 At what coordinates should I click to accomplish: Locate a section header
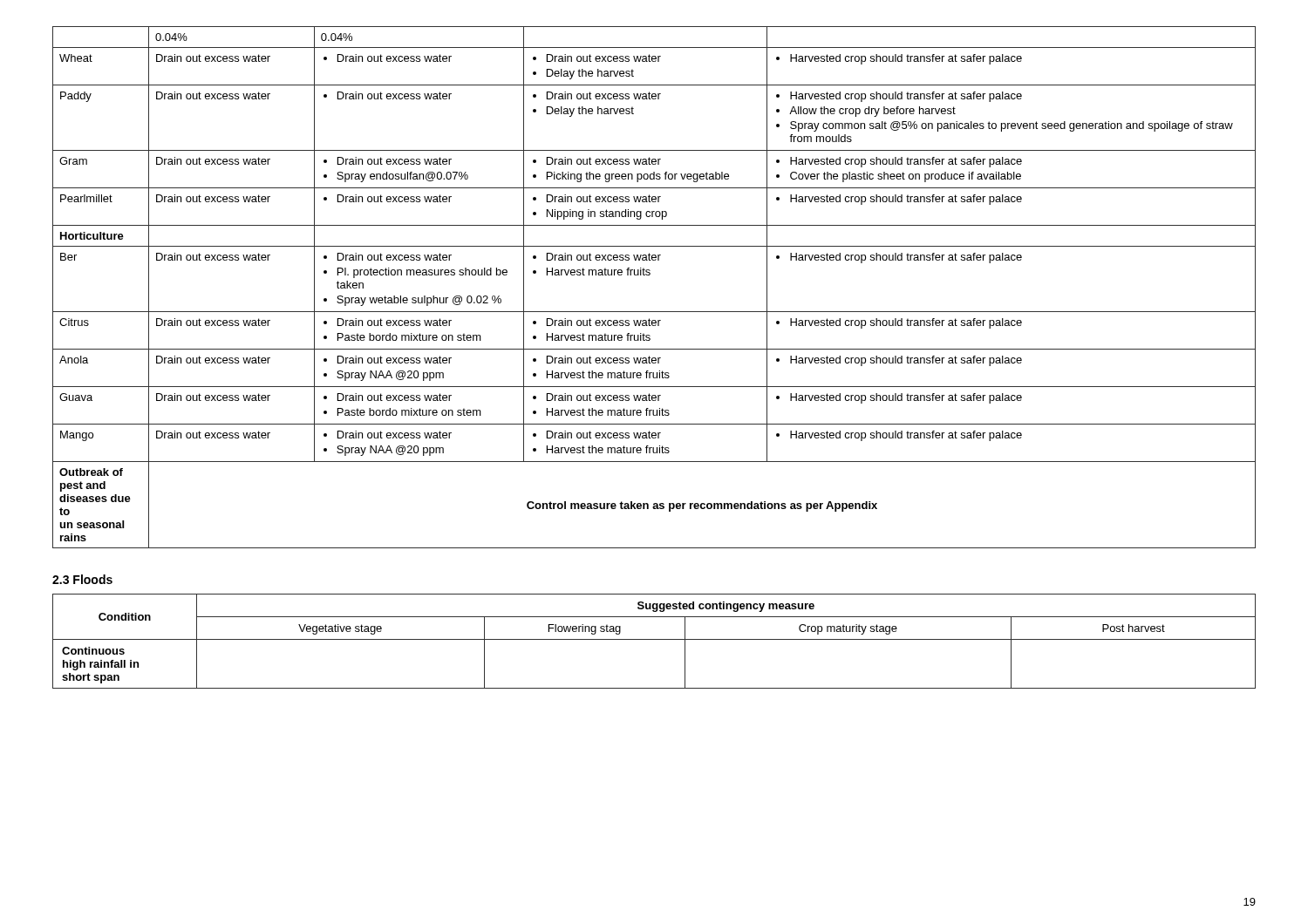point(83,580)
